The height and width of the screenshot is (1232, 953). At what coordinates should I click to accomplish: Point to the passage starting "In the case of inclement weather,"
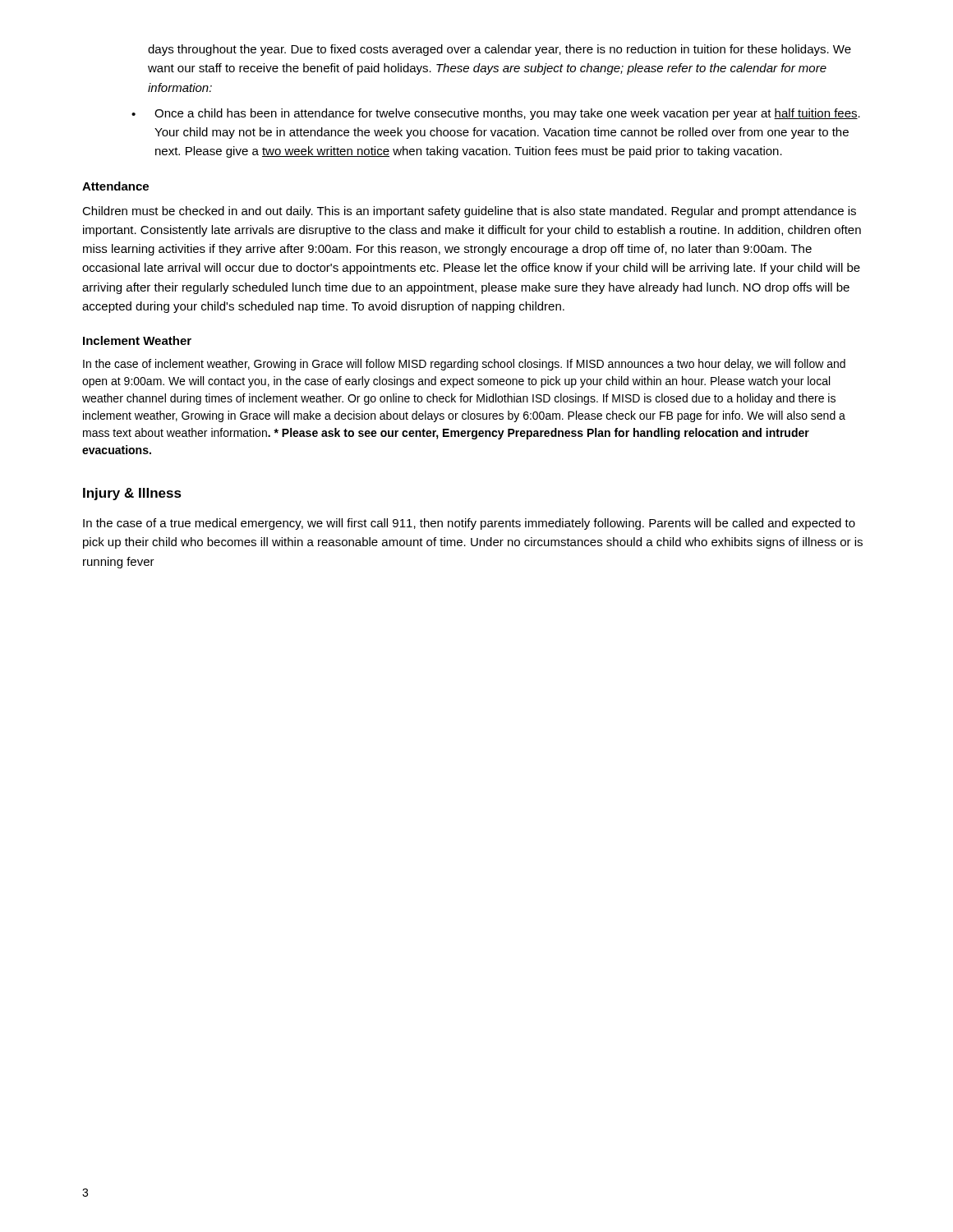pos(464,407)
